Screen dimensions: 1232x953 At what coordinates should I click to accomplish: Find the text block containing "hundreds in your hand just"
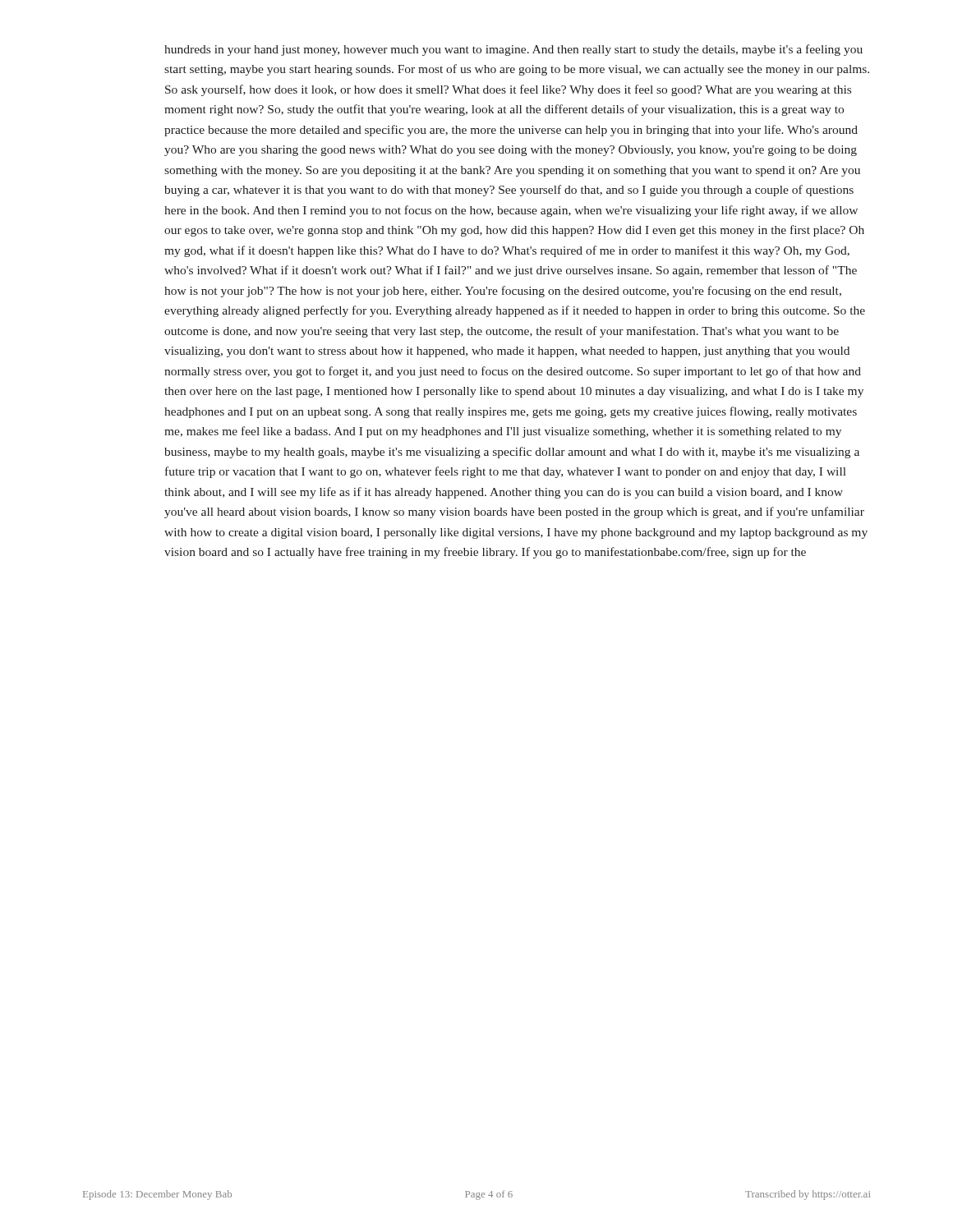click(x=517, y=300)
